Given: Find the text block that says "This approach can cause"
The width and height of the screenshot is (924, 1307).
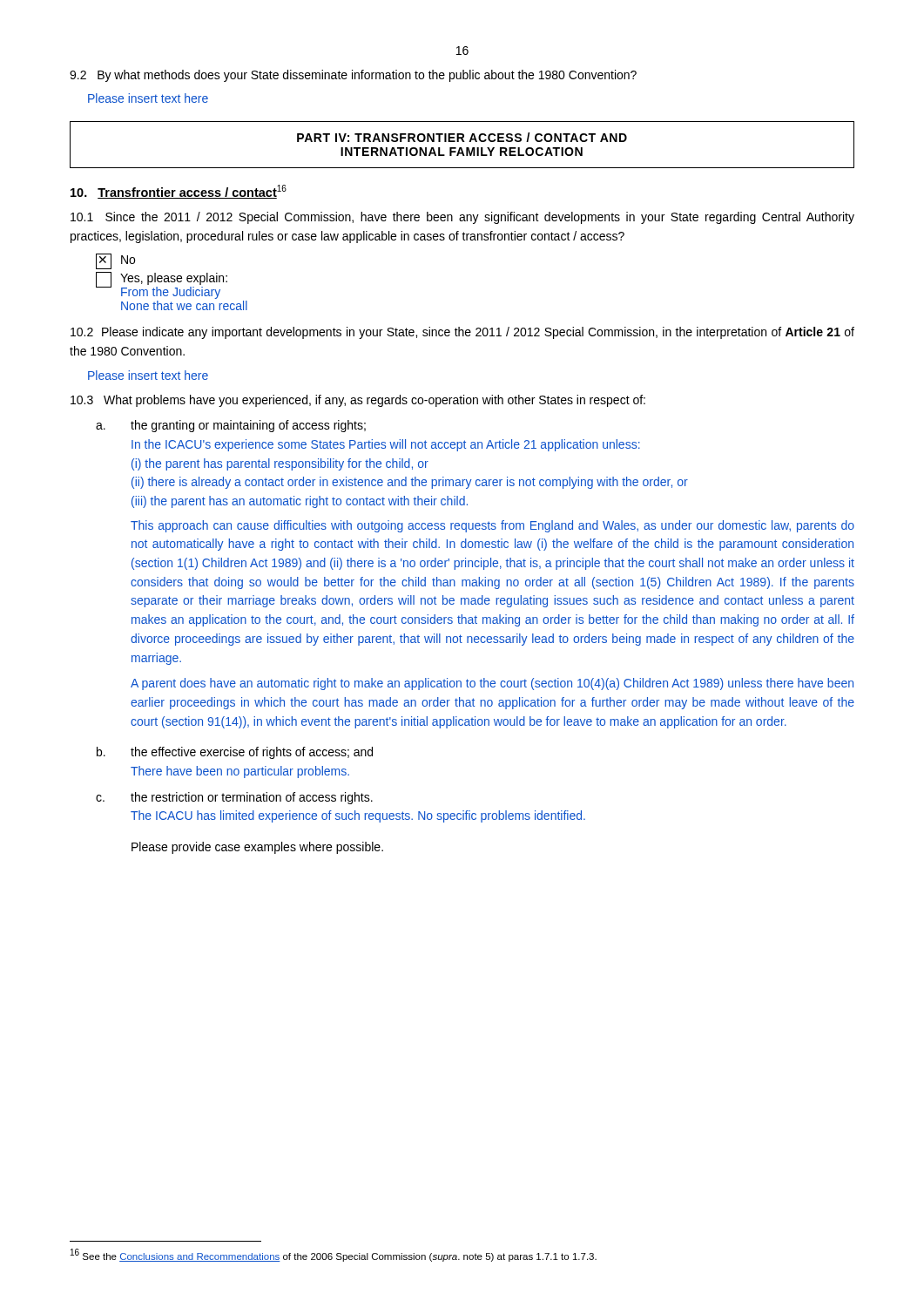Looking at the screenshot, I should 492,591.
